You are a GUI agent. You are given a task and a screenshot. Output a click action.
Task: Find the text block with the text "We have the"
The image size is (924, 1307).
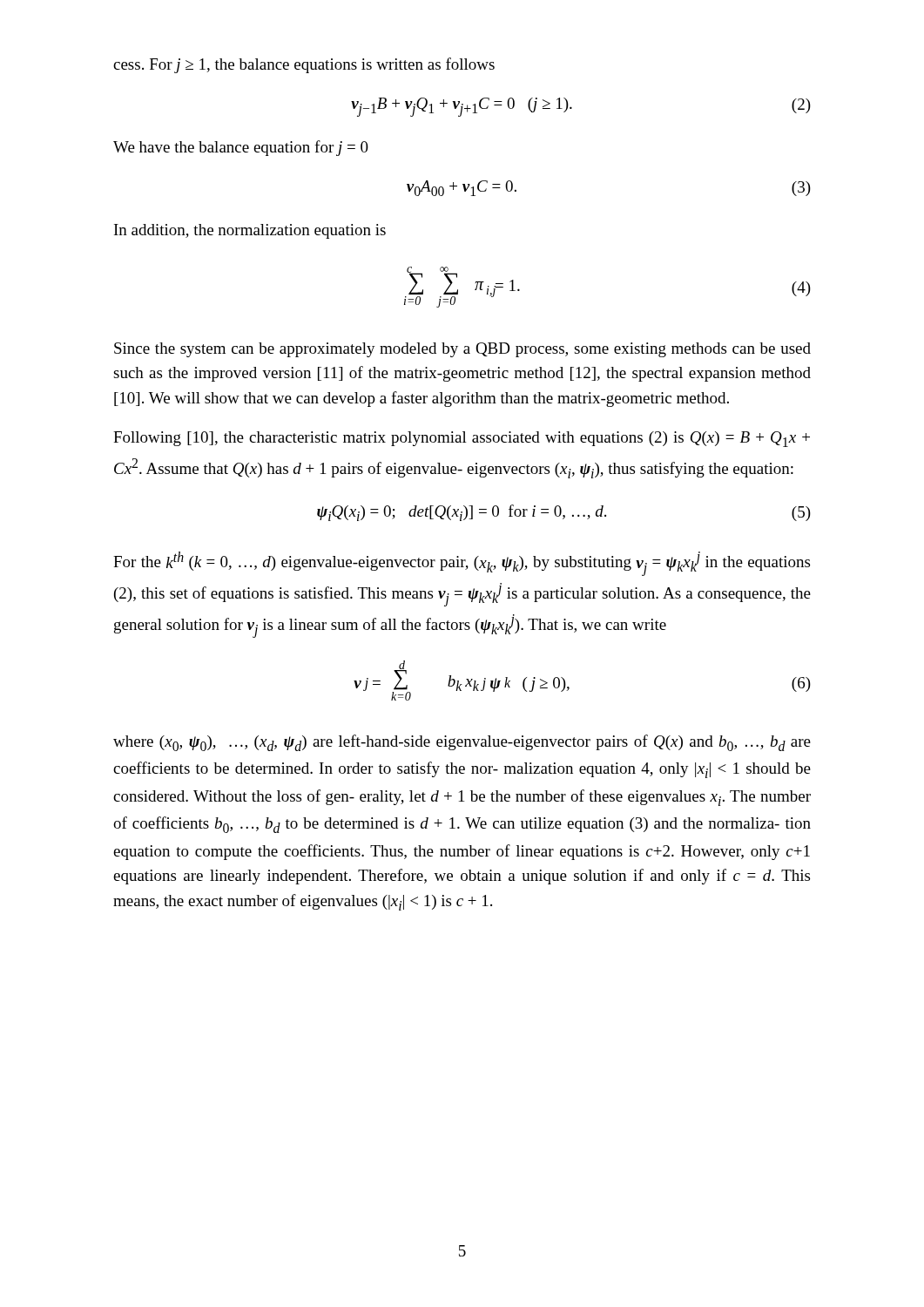[x=241, y=147]
